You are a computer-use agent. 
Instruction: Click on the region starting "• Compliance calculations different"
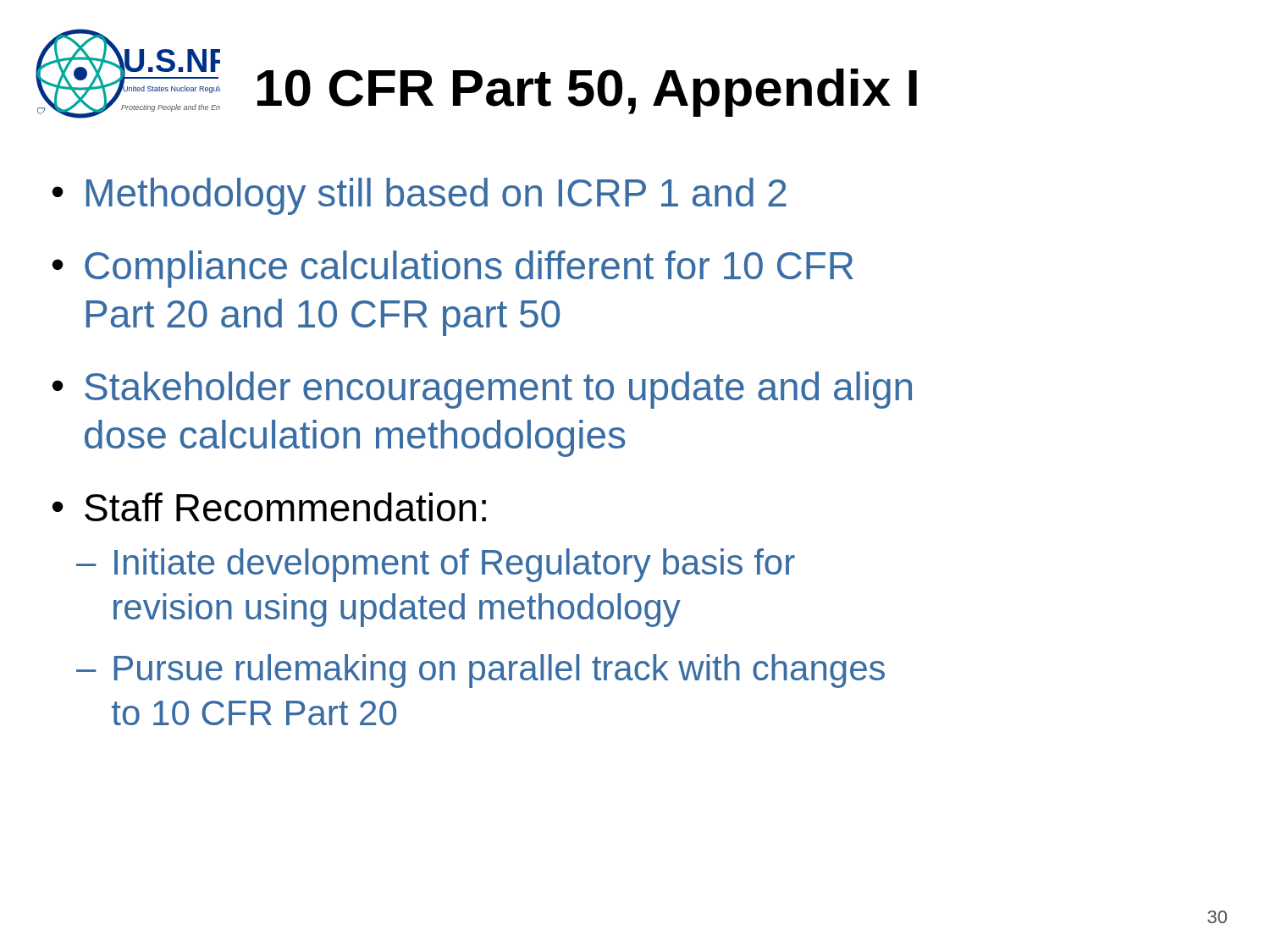pos(453,290)
